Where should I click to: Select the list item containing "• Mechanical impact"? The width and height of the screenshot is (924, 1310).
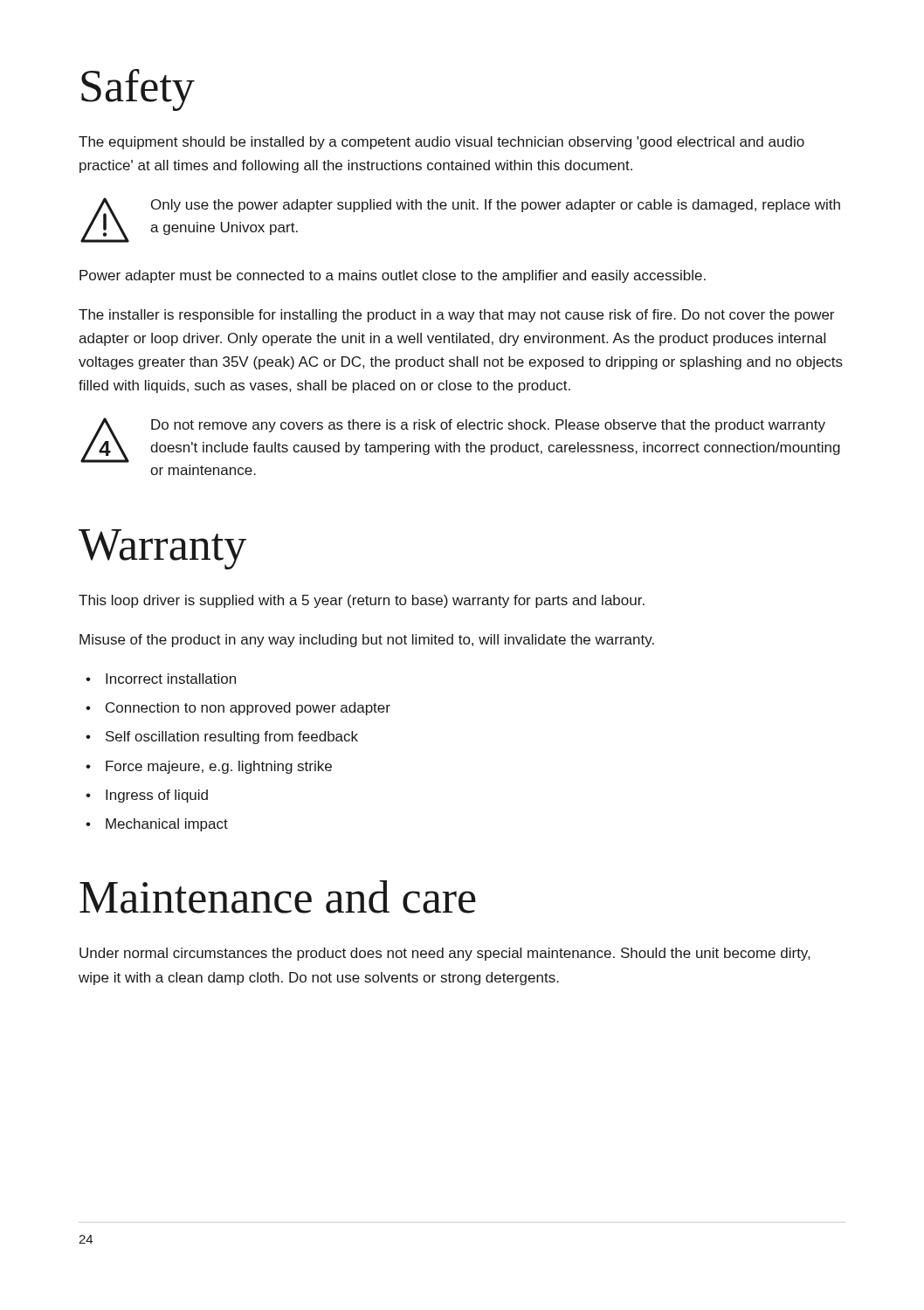pyautogui.click(x=157, y=825)
